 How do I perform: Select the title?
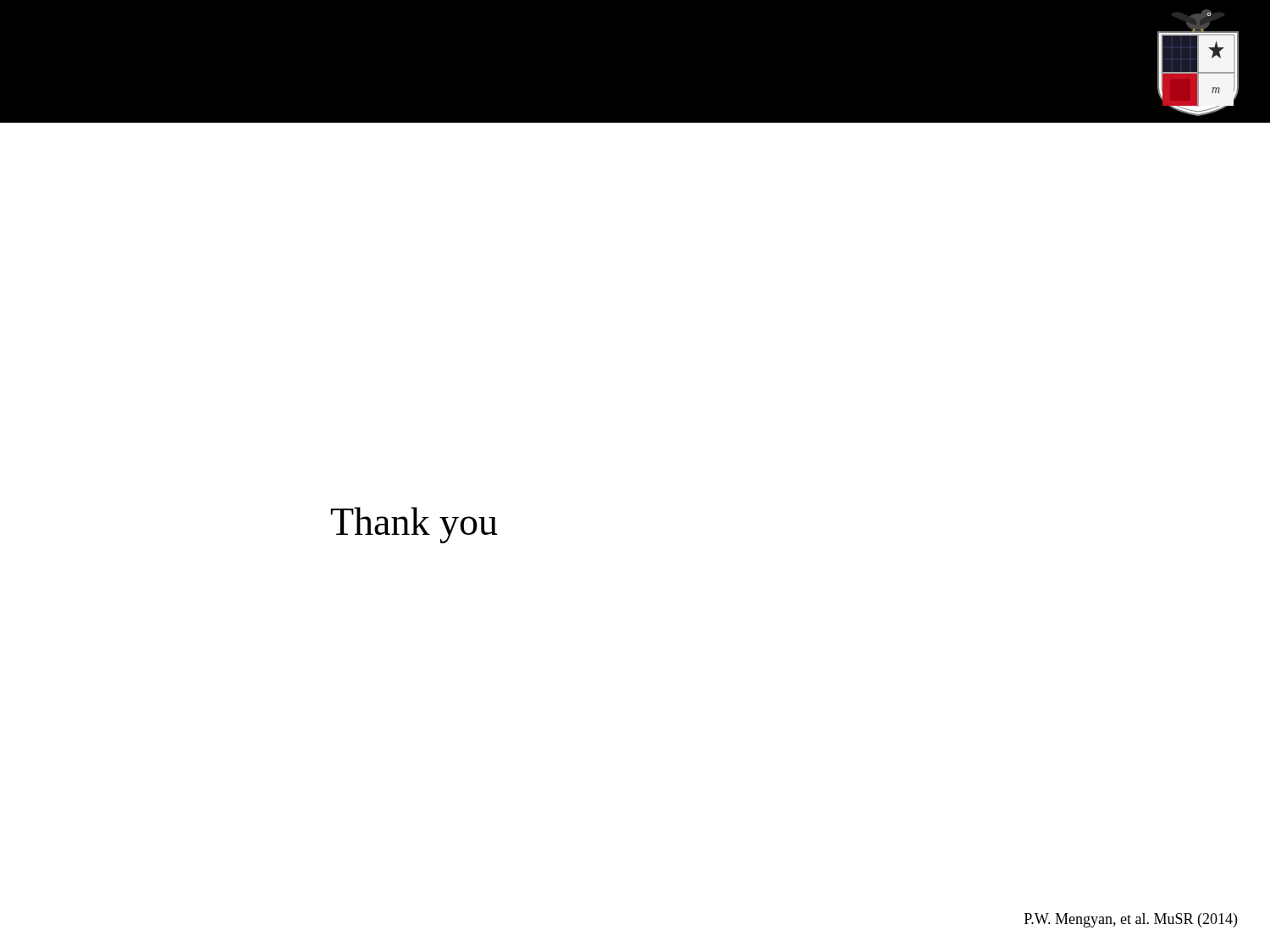point(414,522)
